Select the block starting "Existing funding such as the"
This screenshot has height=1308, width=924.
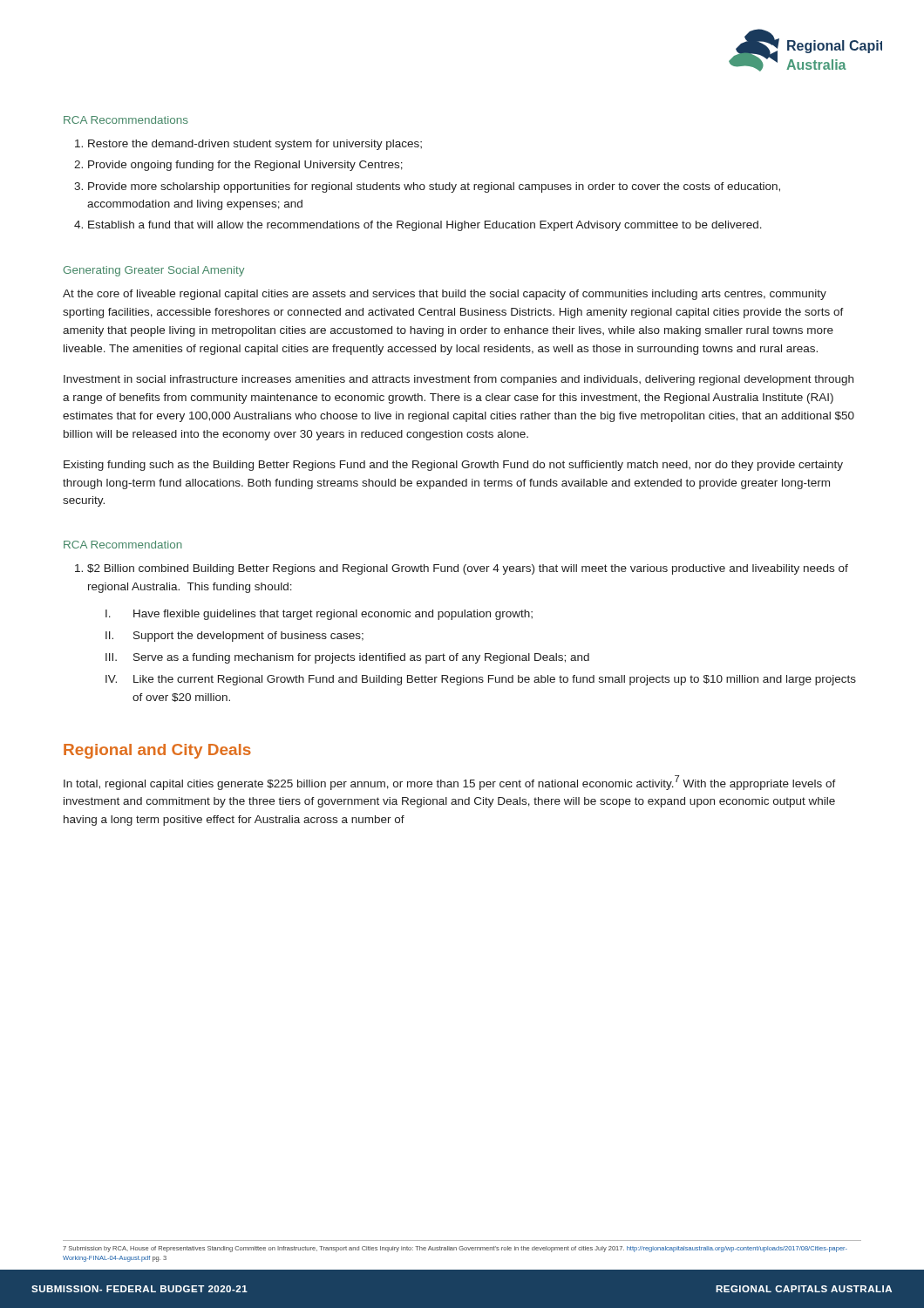[x=453, y=482]
